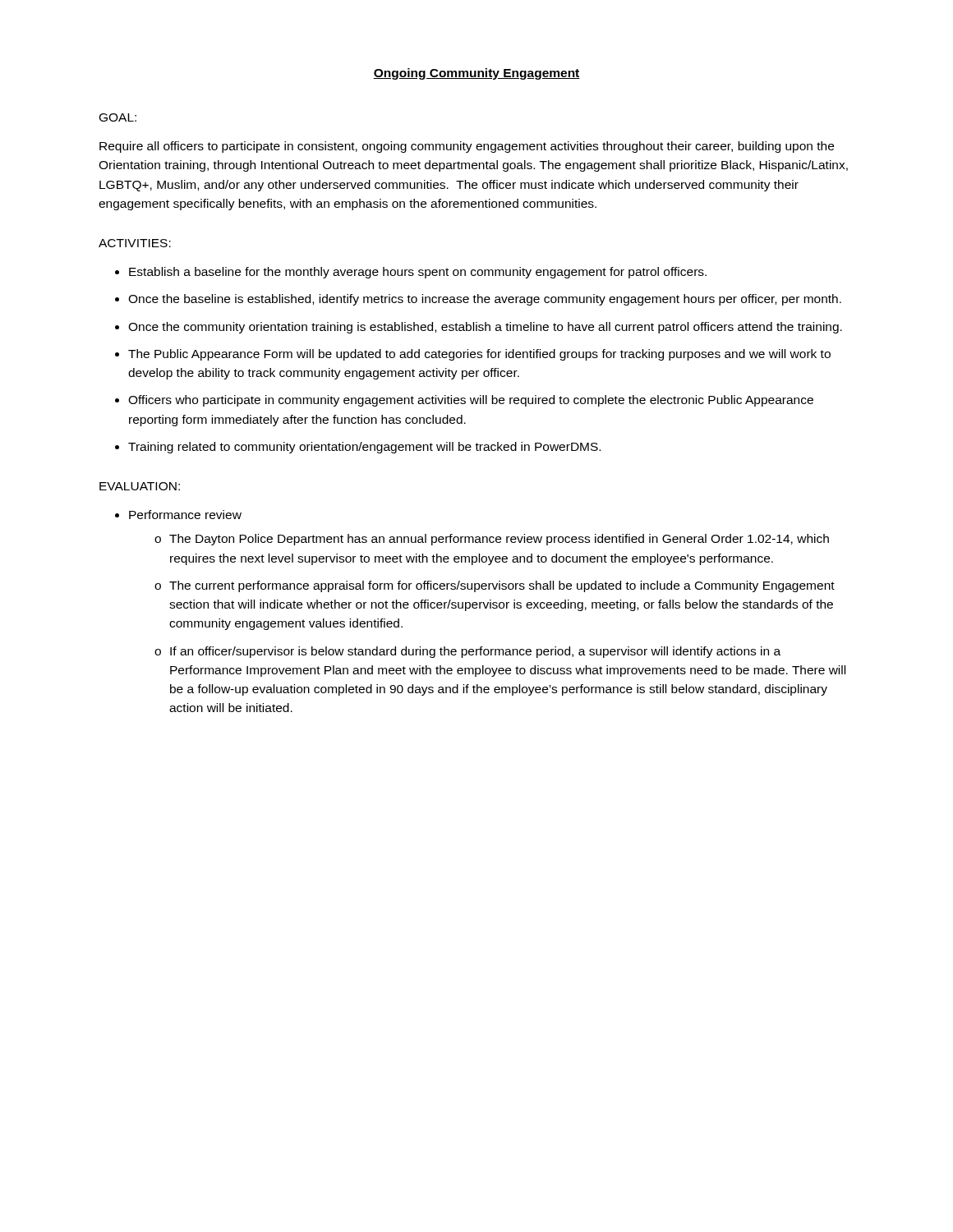Point to the block beginning "The Public Appearance Form"
The width and height of the screenshot is (953, 1232).
[480, 363]
